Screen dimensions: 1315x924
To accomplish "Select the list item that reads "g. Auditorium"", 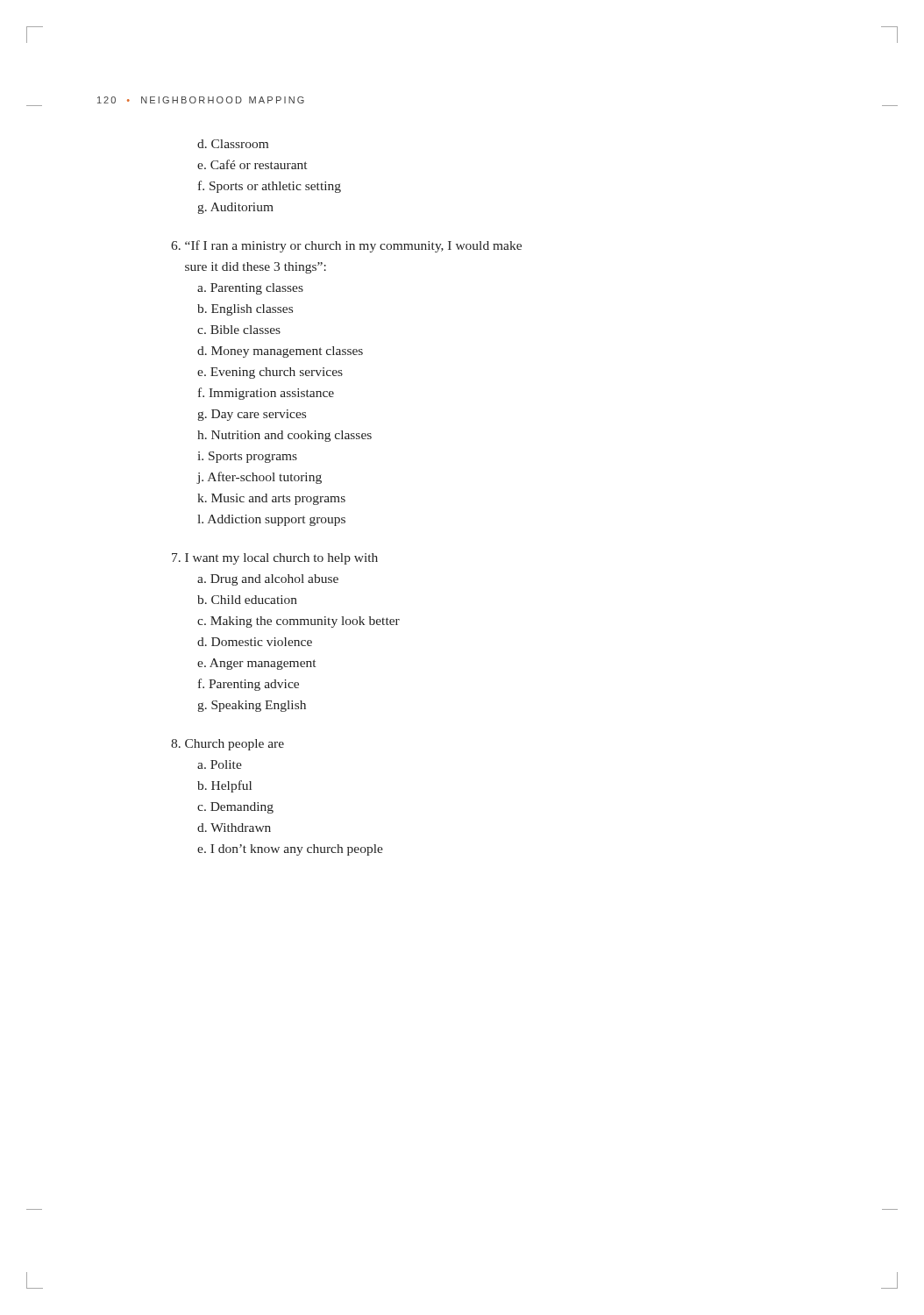I will click(235, 207).
